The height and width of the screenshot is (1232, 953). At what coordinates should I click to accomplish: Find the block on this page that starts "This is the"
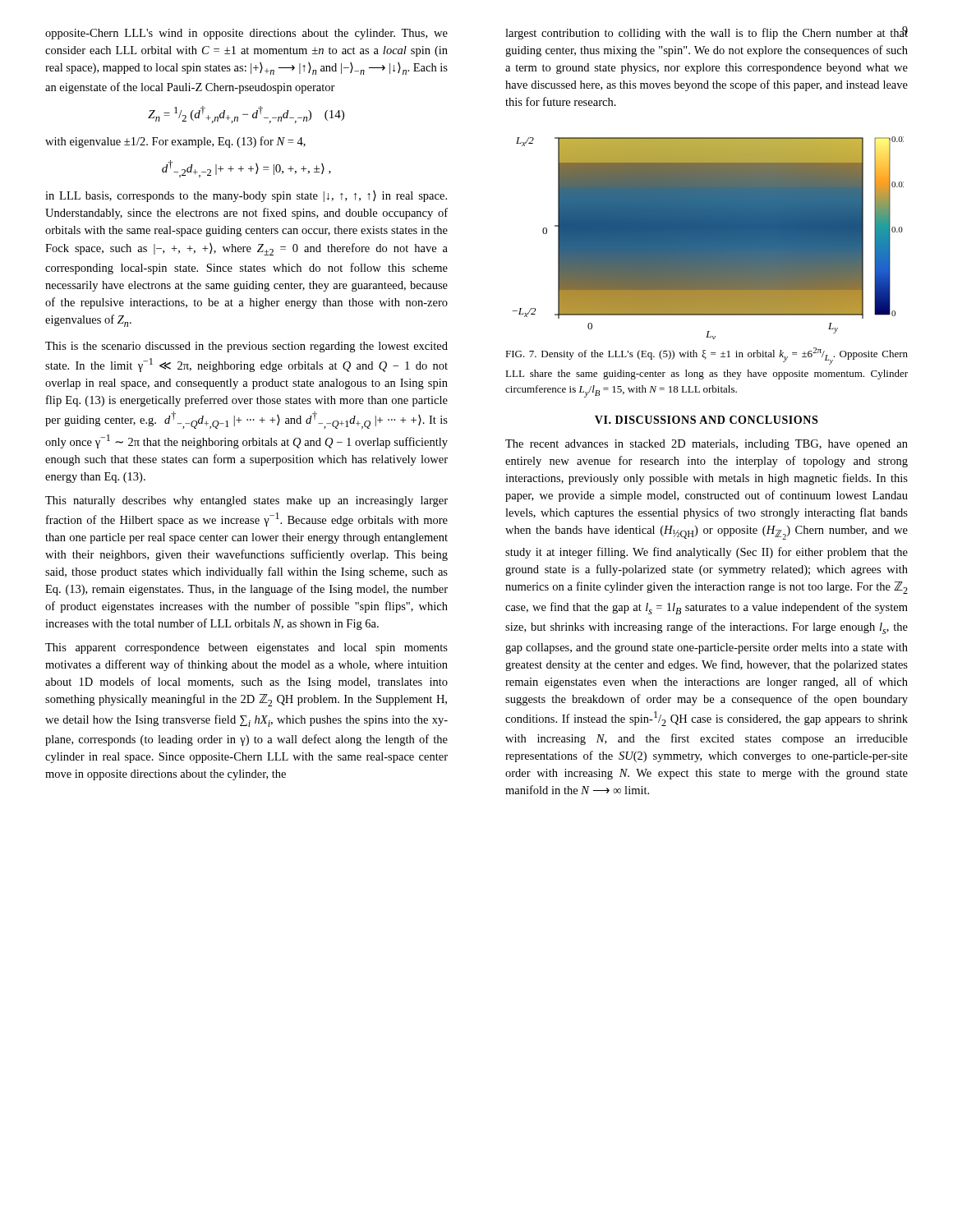pyautogui.click(x=246, y=412)
